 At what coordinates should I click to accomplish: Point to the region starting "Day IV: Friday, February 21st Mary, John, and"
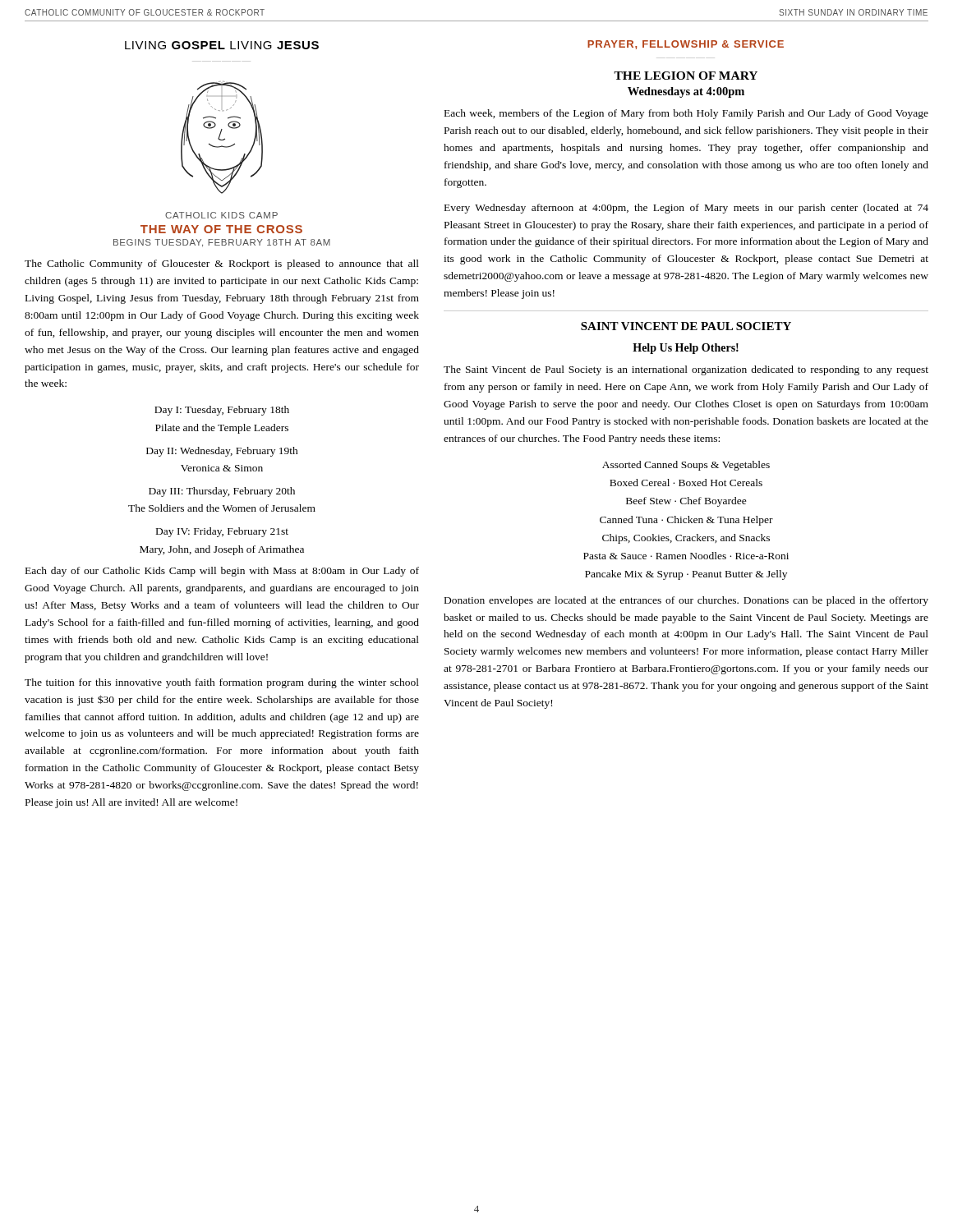point(222,540)
